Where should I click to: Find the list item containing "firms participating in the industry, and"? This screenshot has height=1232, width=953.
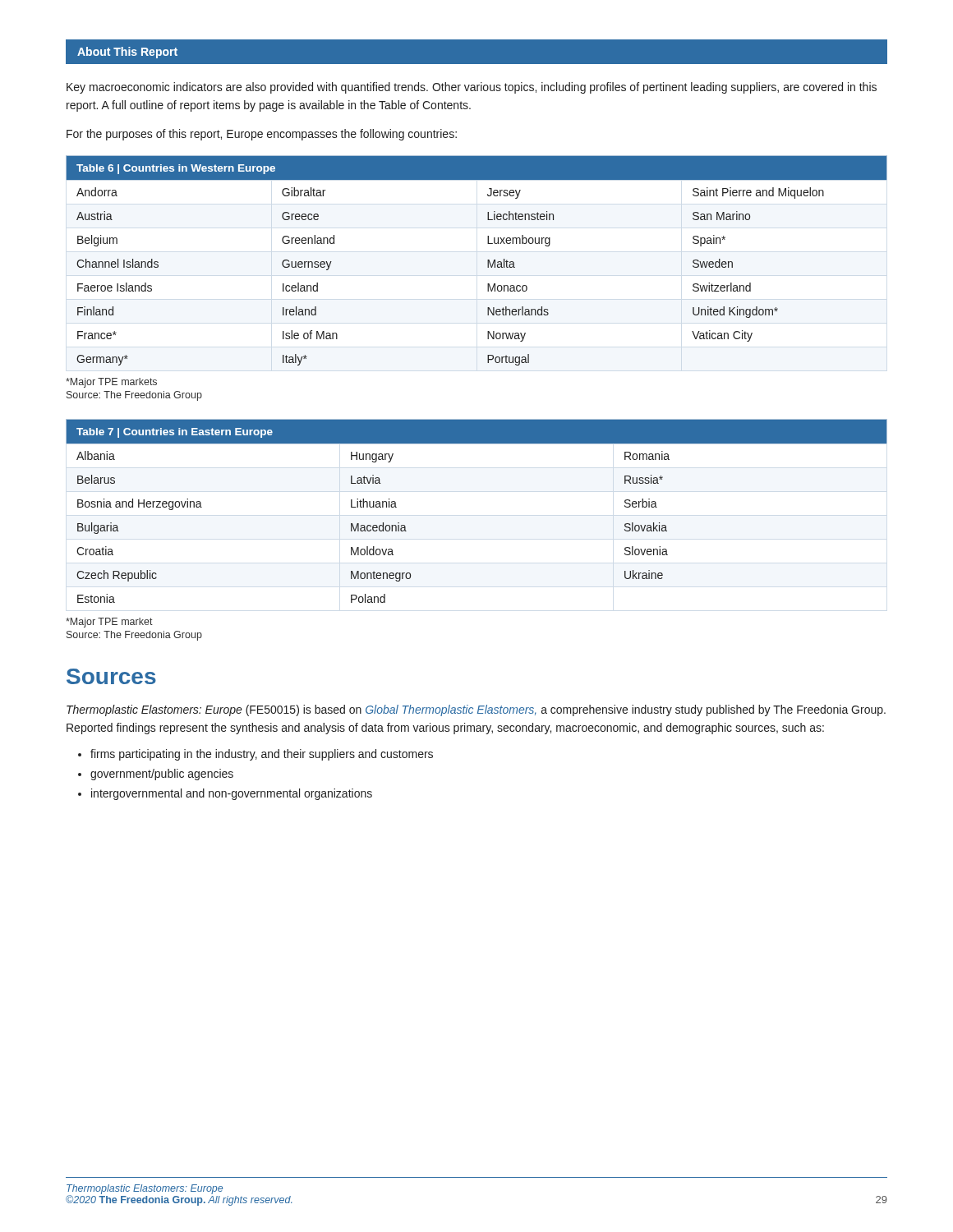[262, 754]
